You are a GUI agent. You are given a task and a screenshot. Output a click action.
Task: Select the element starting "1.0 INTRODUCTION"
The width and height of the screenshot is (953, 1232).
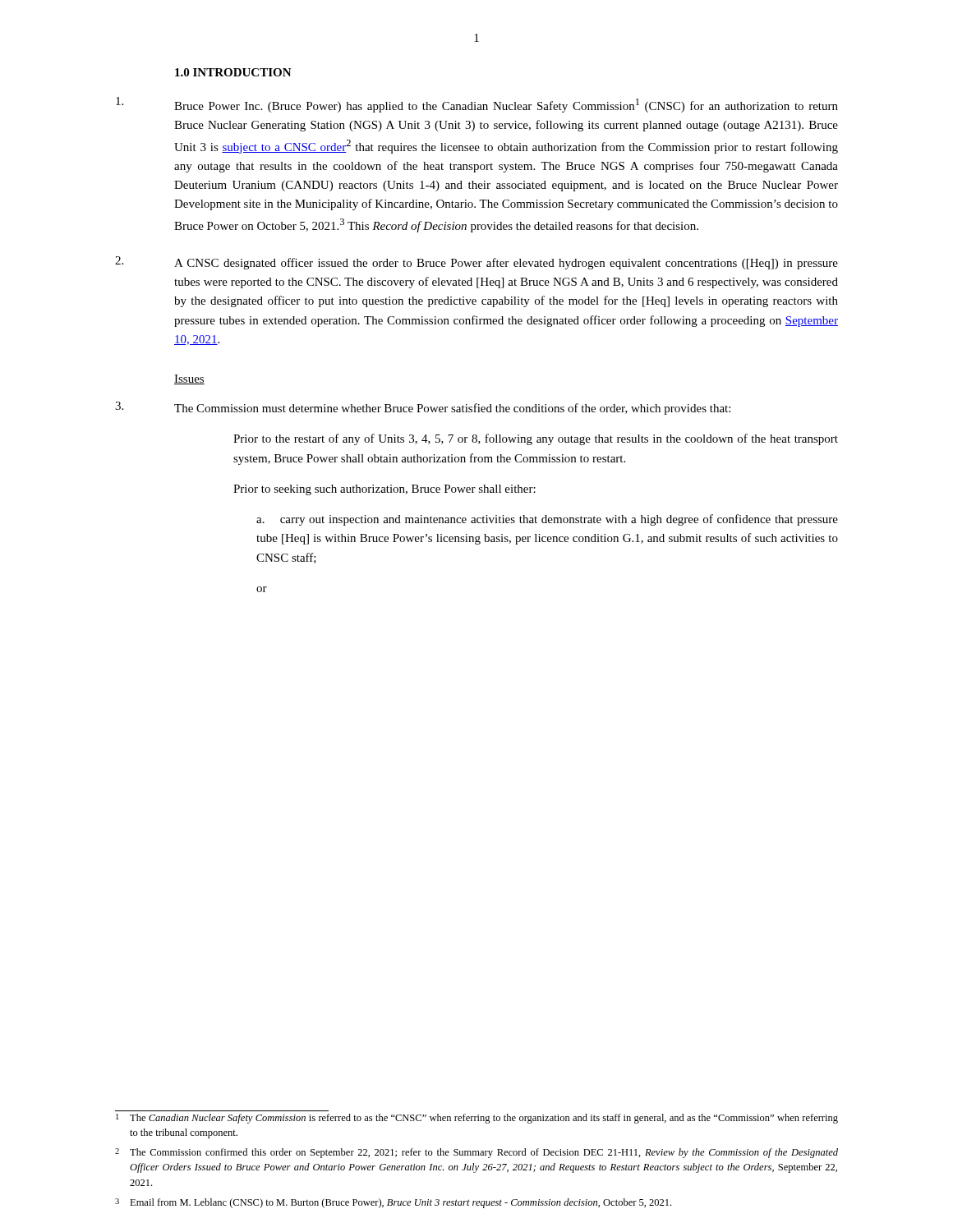(233, 72)
